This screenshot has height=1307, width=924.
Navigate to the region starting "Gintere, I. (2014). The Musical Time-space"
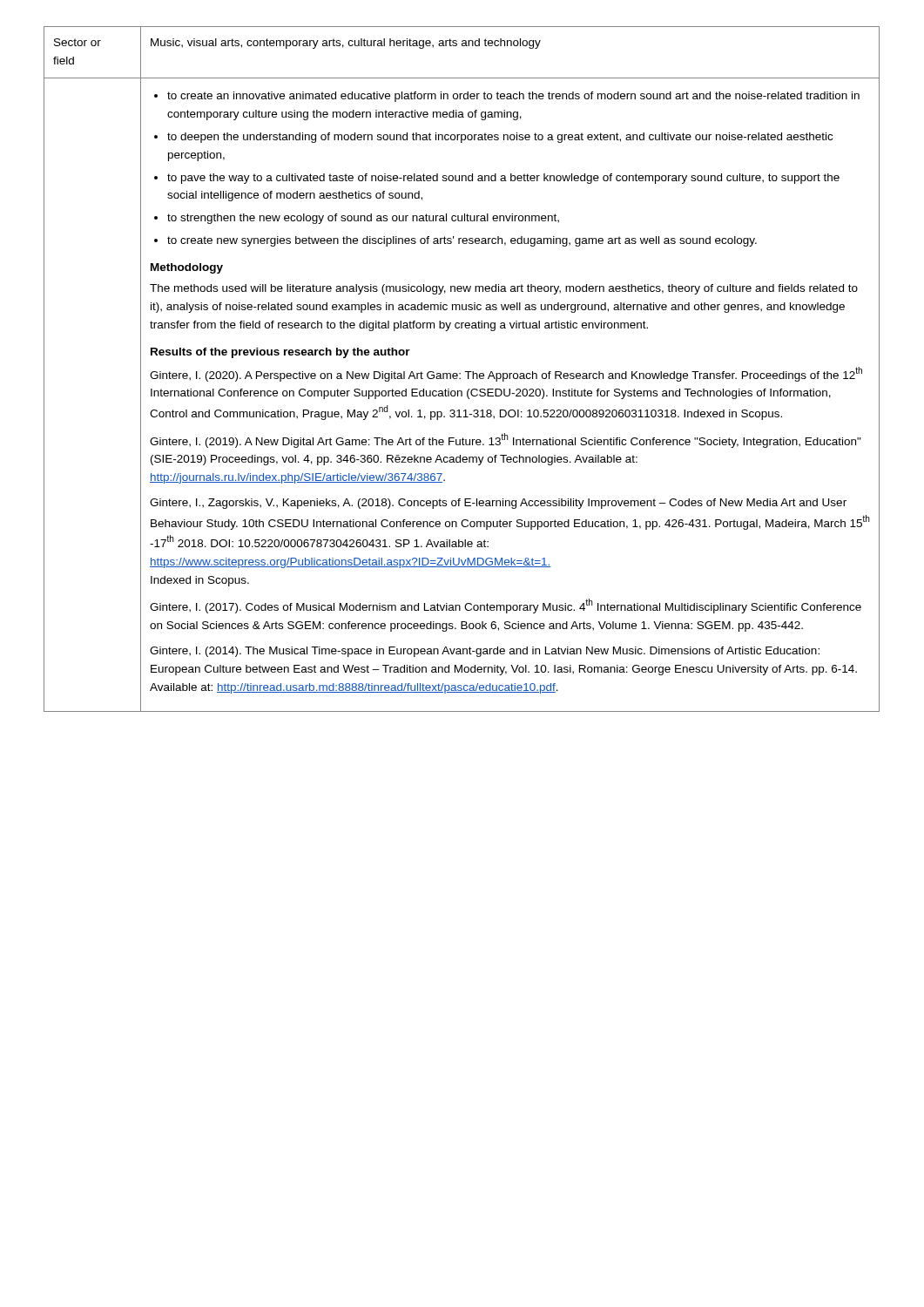click(504, 668)
